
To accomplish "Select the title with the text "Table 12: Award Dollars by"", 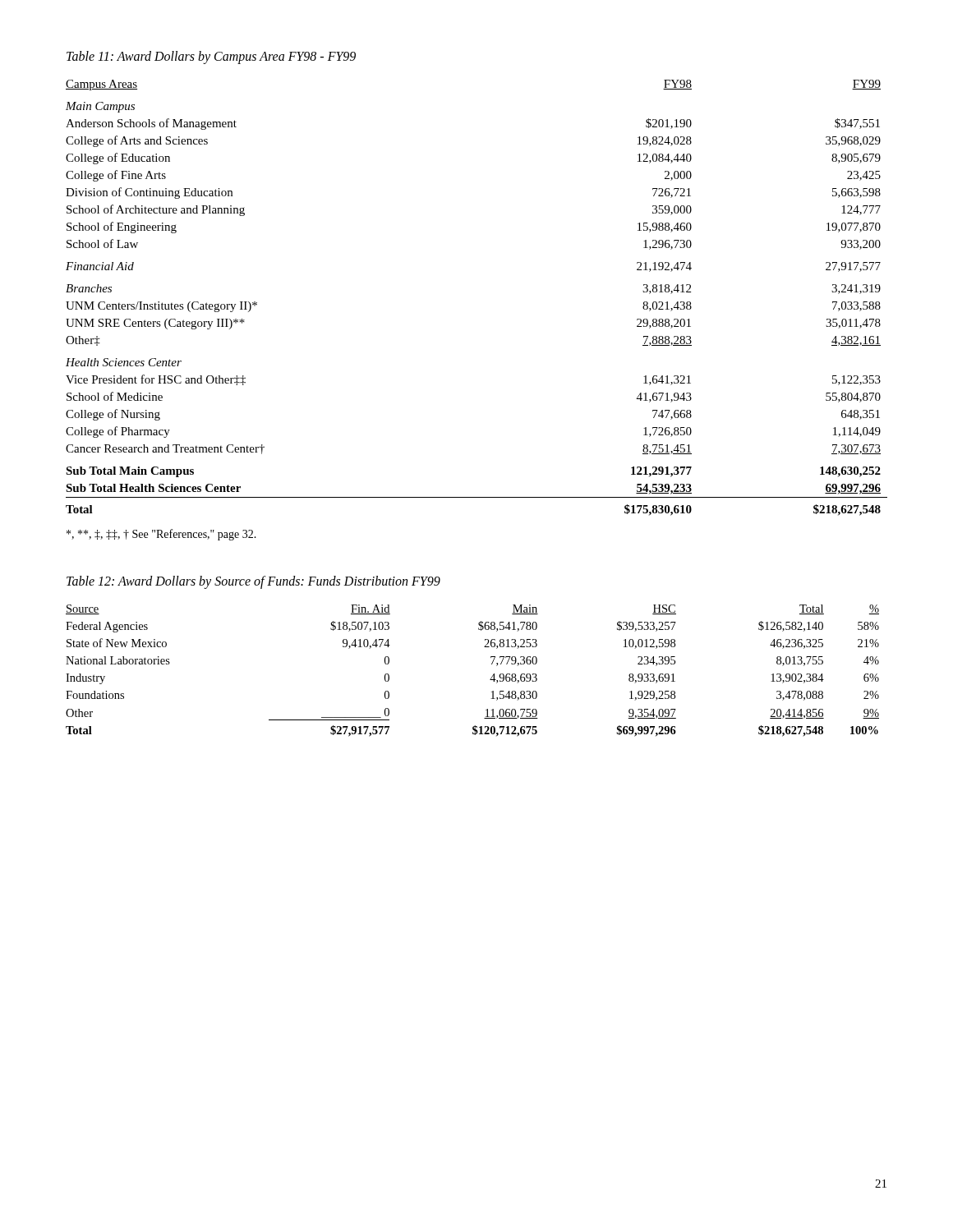I will coord(253,581).
